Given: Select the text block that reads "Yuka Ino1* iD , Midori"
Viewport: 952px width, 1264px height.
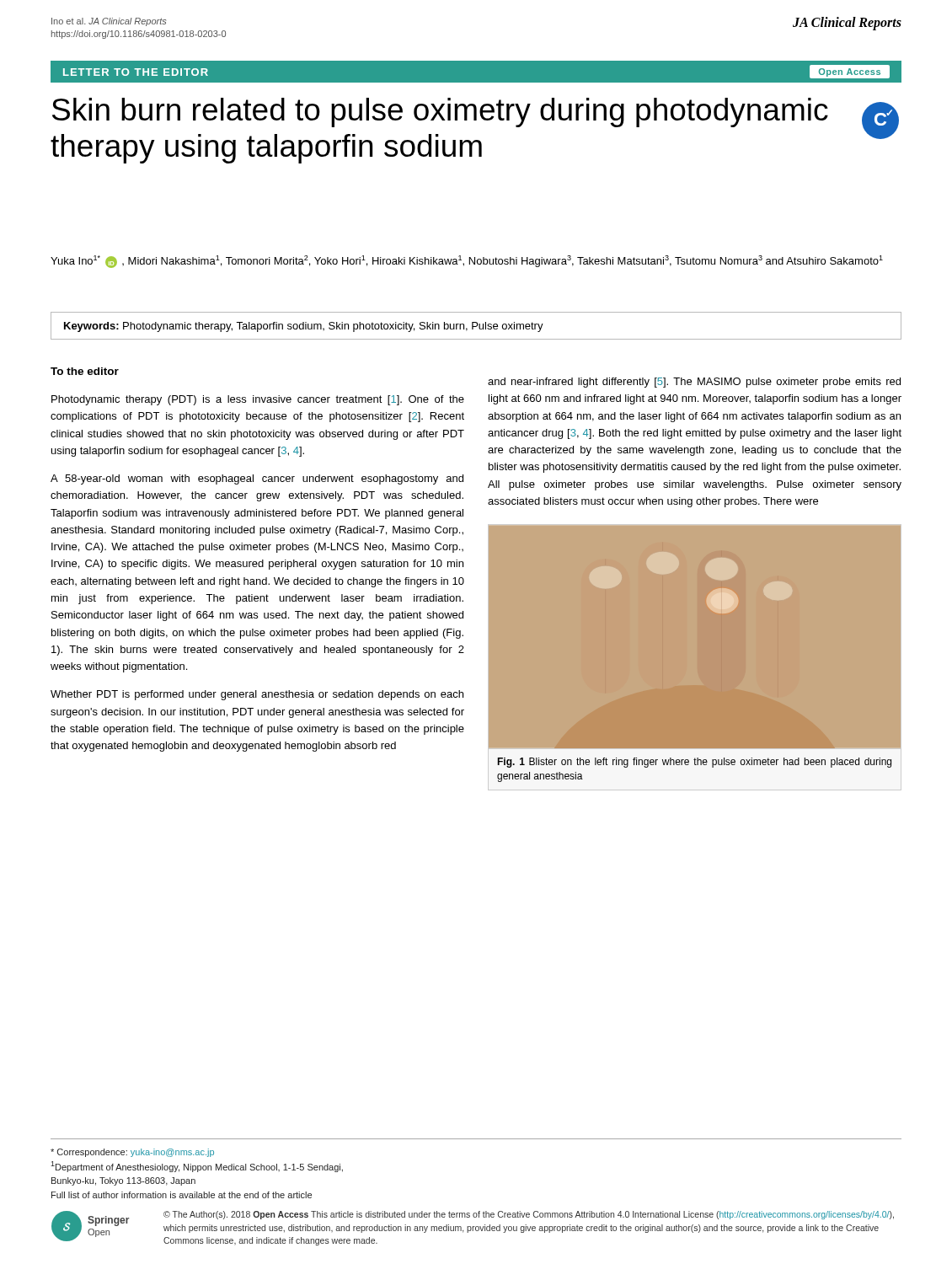Looking at the screenshot, I should click(467, 261).
